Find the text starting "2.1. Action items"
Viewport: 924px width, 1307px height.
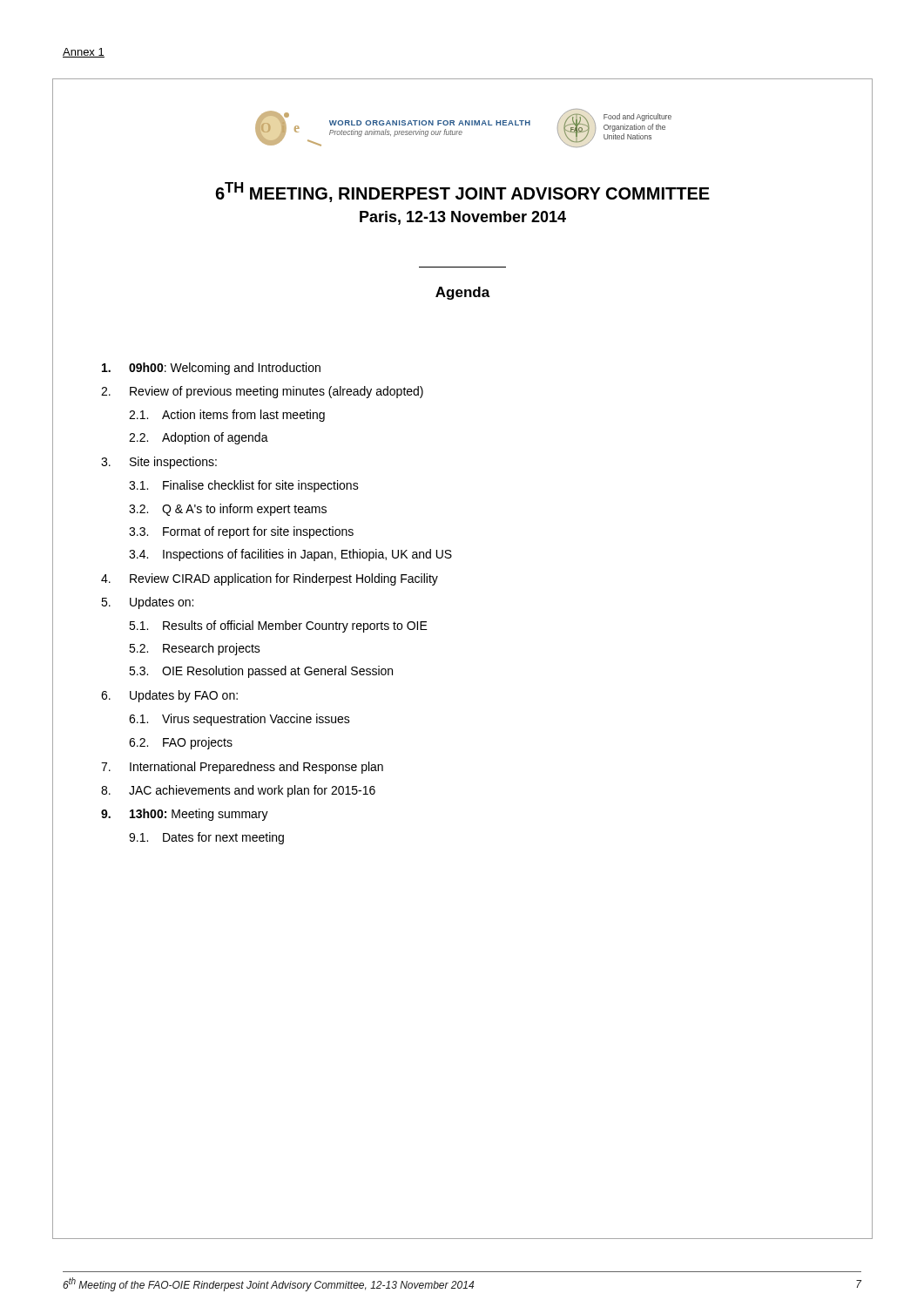(x=227, y=416)
